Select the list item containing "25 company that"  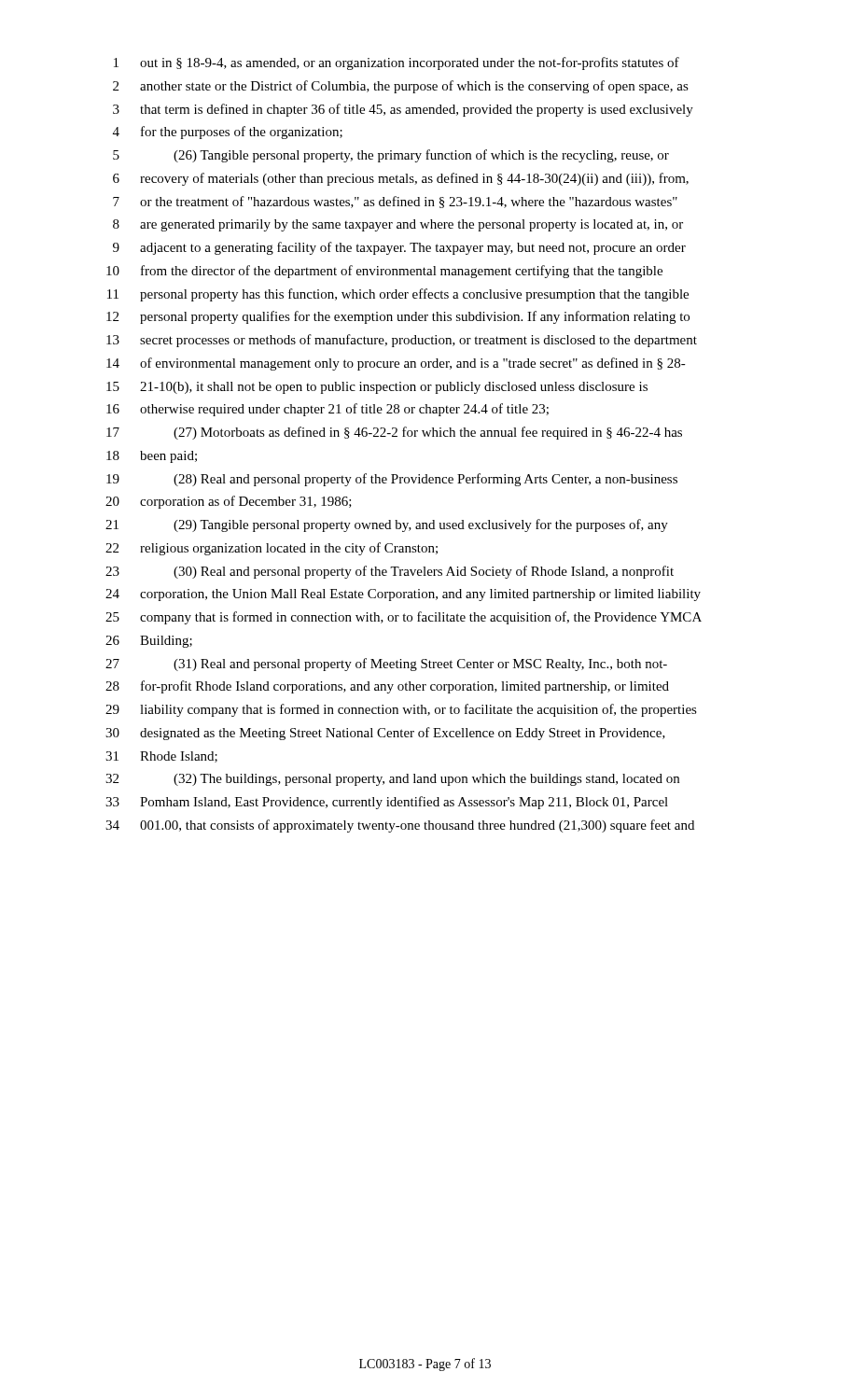tap(425, 617)
